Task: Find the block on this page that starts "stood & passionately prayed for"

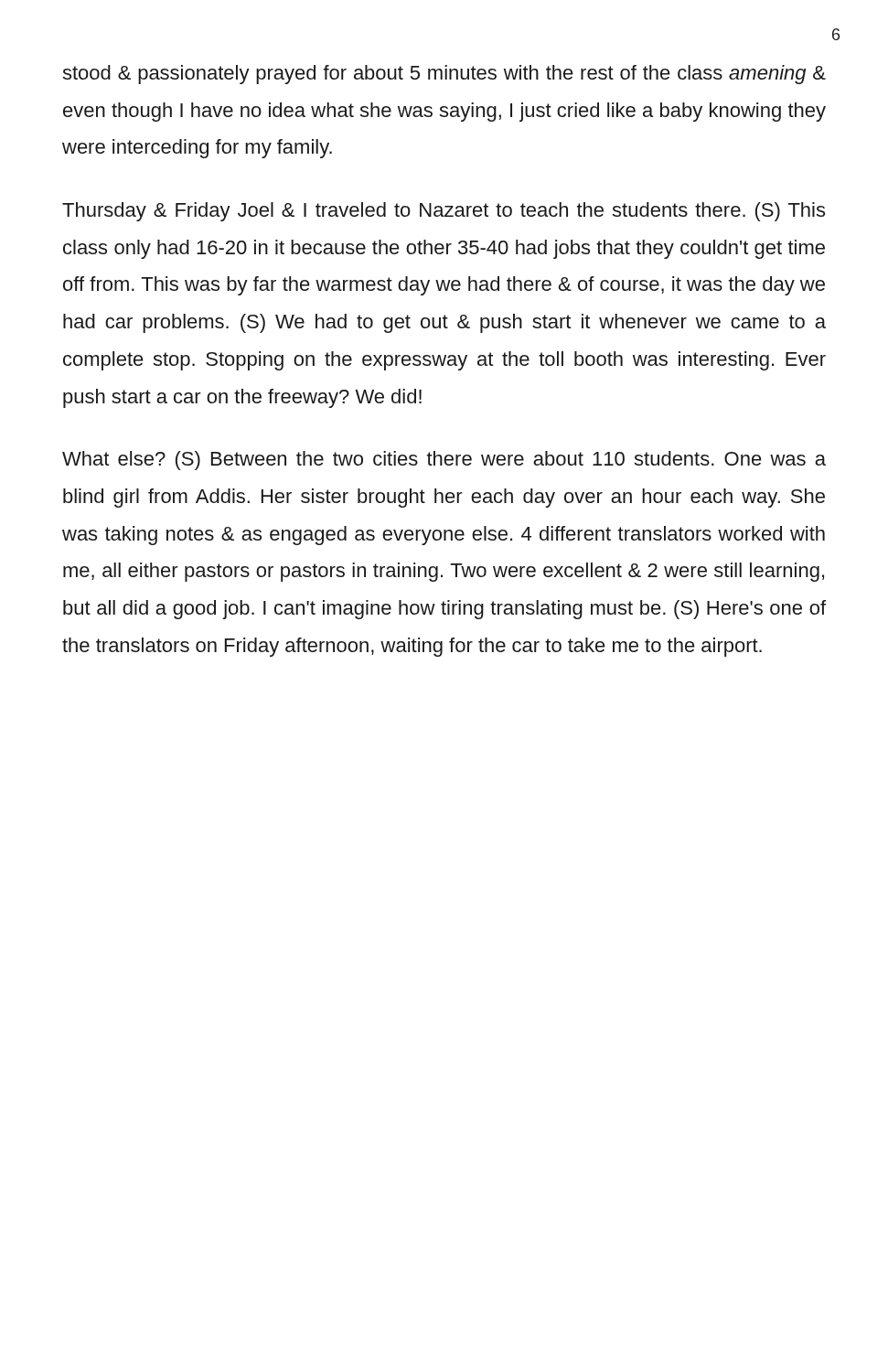Action: [444, 110]
